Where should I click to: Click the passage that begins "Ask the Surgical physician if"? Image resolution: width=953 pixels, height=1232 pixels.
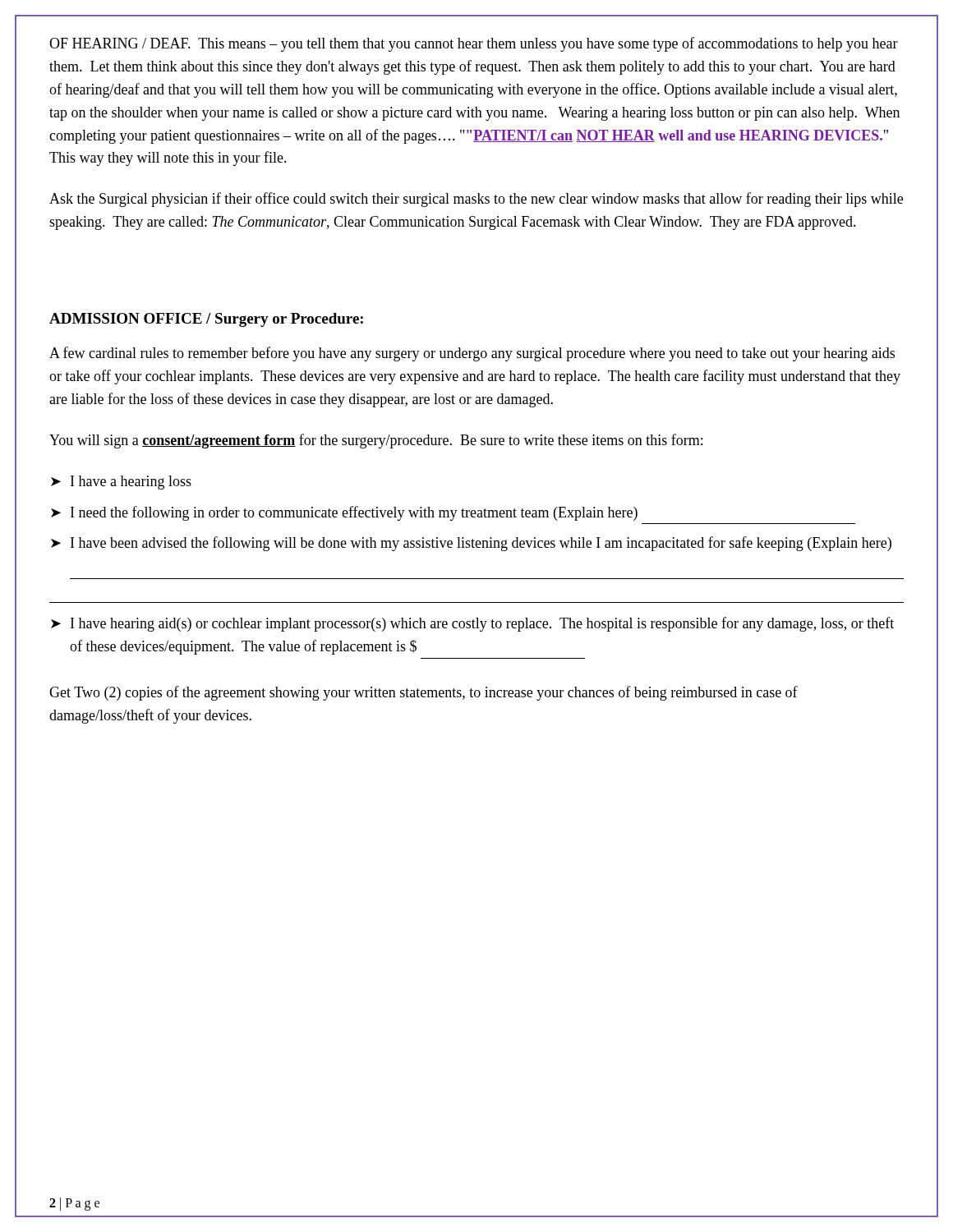[x=476, y=210]
